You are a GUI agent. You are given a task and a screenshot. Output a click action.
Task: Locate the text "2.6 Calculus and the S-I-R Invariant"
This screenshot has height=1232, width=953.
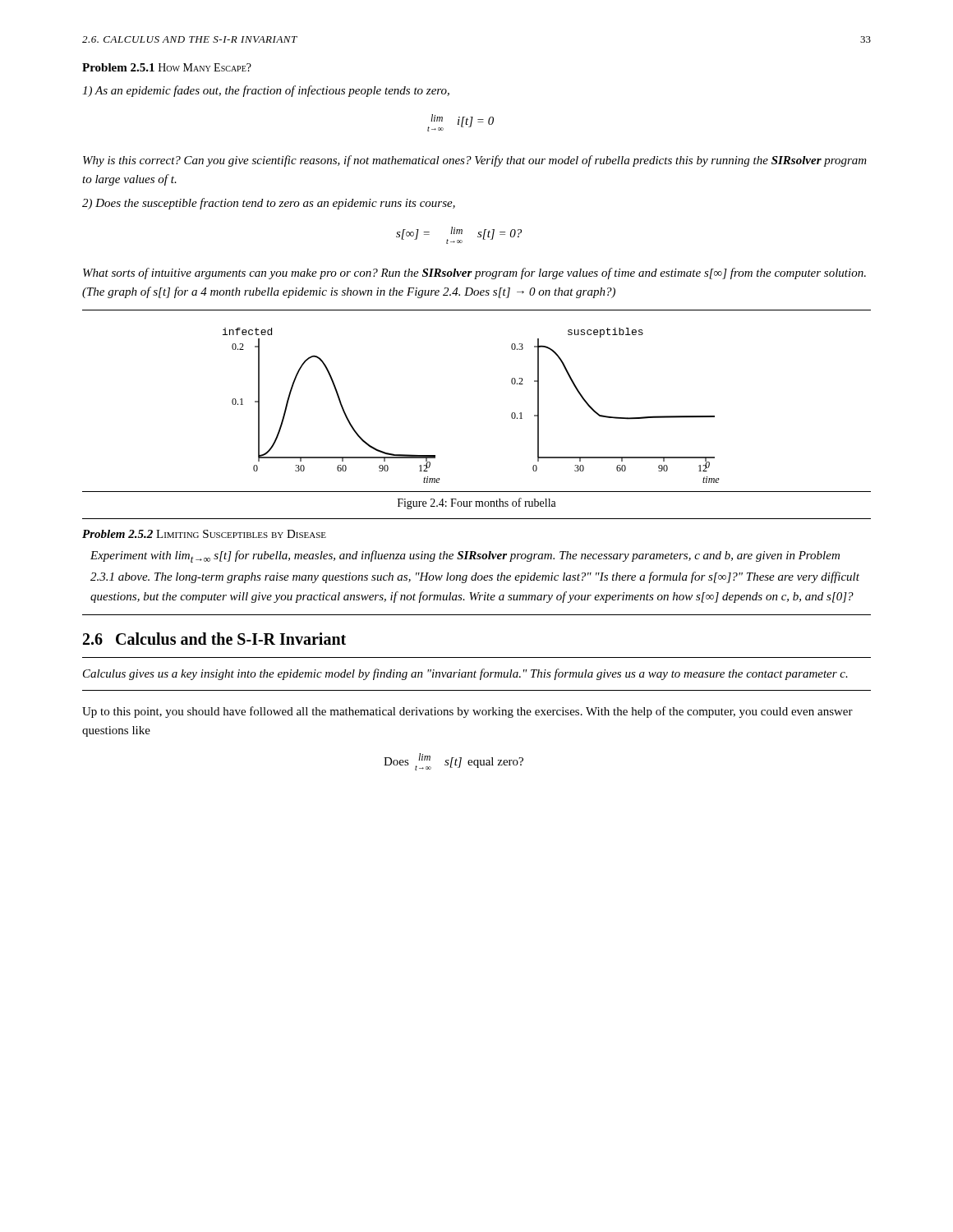(x=214, y=639)
